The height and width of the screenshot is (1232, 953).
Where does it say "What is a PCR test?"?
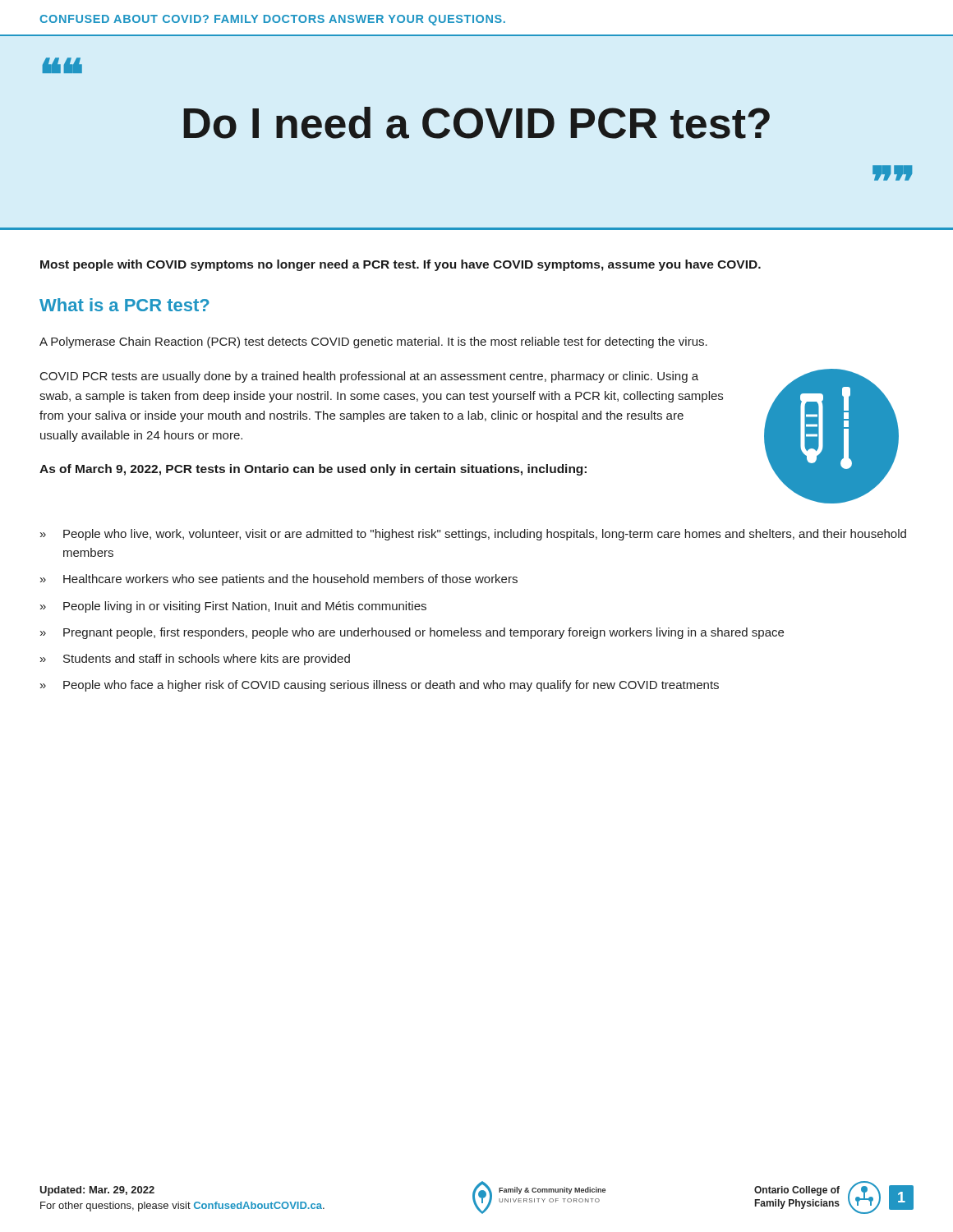[124, 305]
